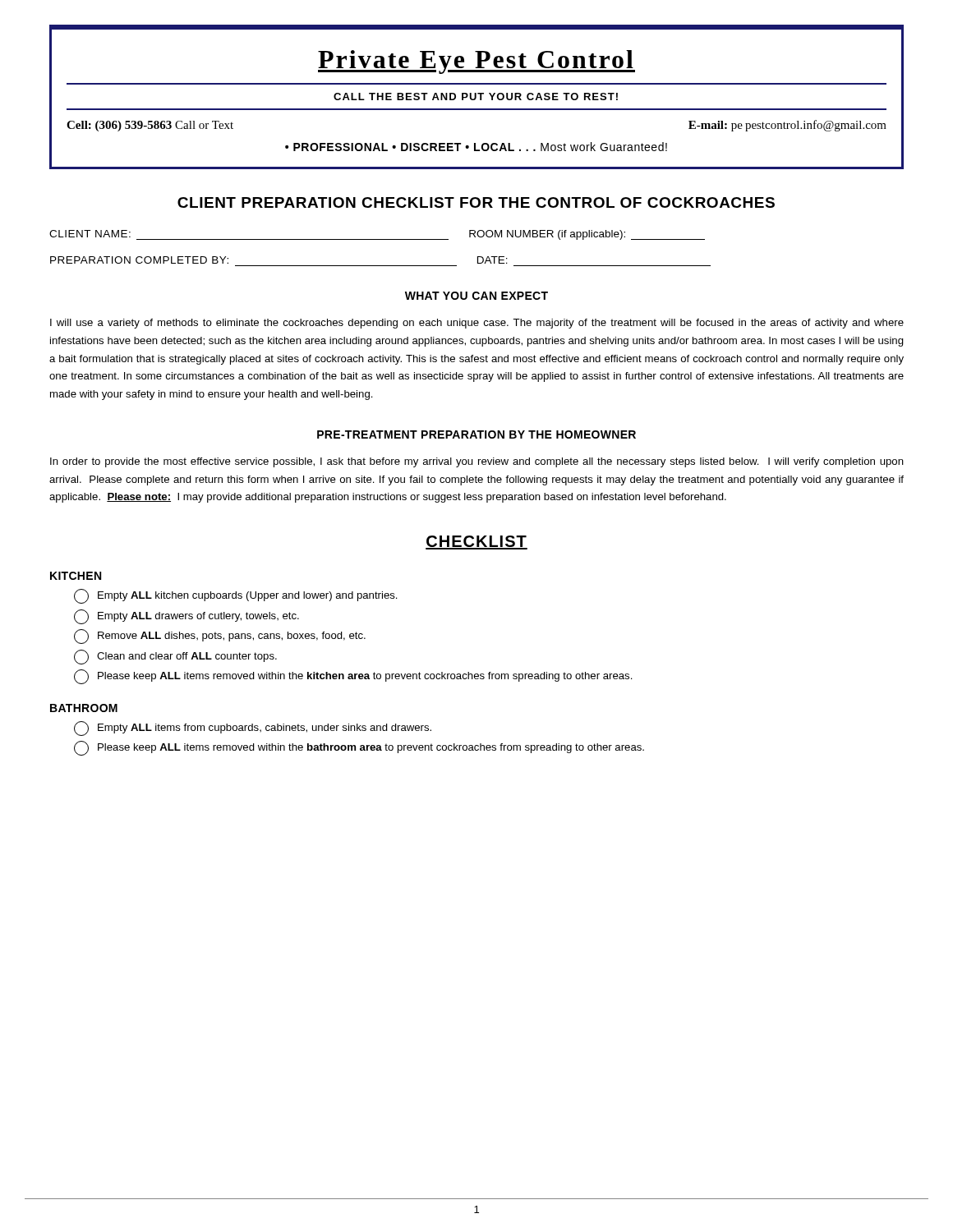Image resolution: width=953 pixels, height=1232 pixels.
Task: Find the section header that says "WHAT YOU CAN EXPECT"
Action: pyautogui.click(x=476, y=296)
